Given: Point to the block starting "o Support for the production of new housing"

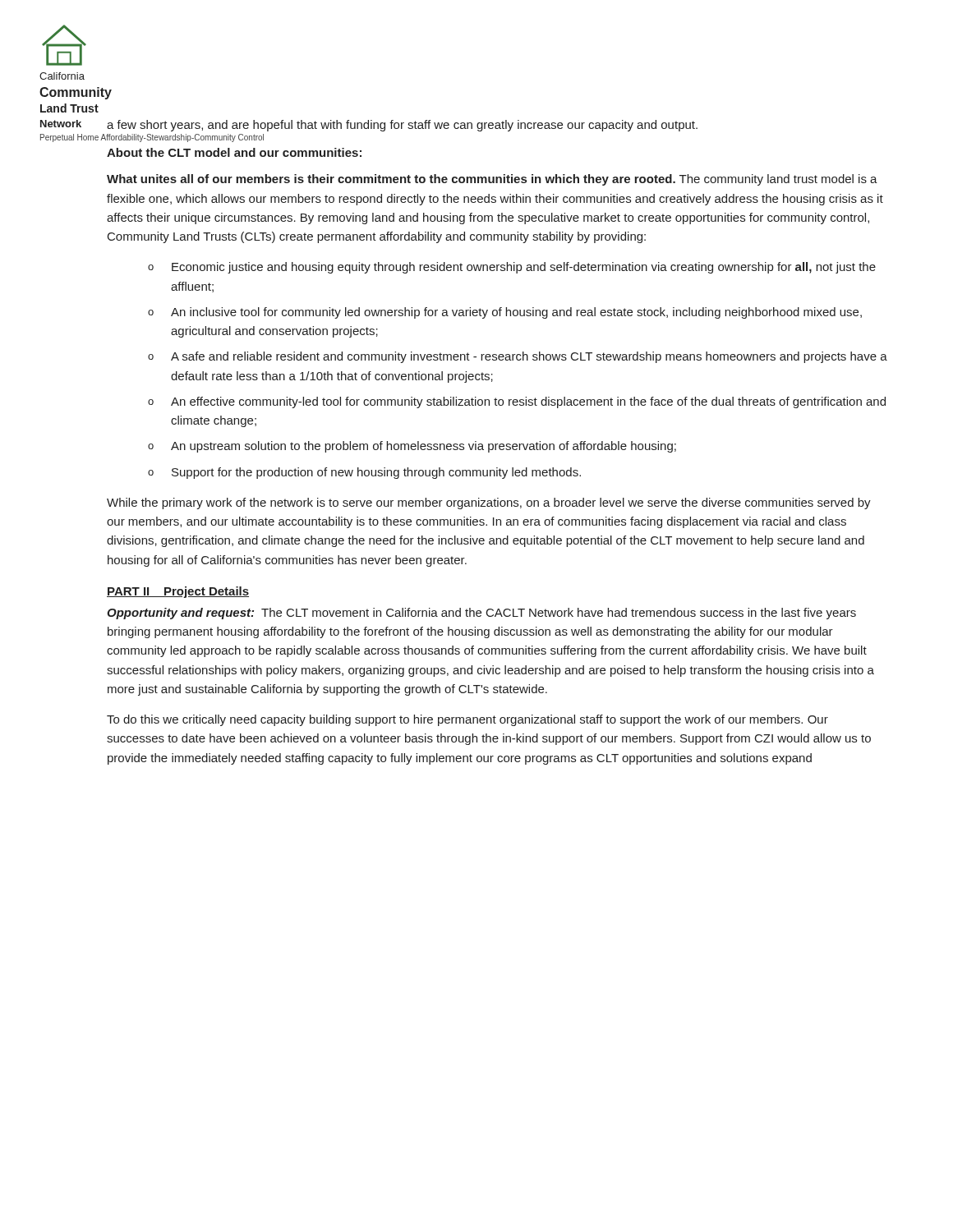Looking at the screenshot, I should click(x=513, y=472).
